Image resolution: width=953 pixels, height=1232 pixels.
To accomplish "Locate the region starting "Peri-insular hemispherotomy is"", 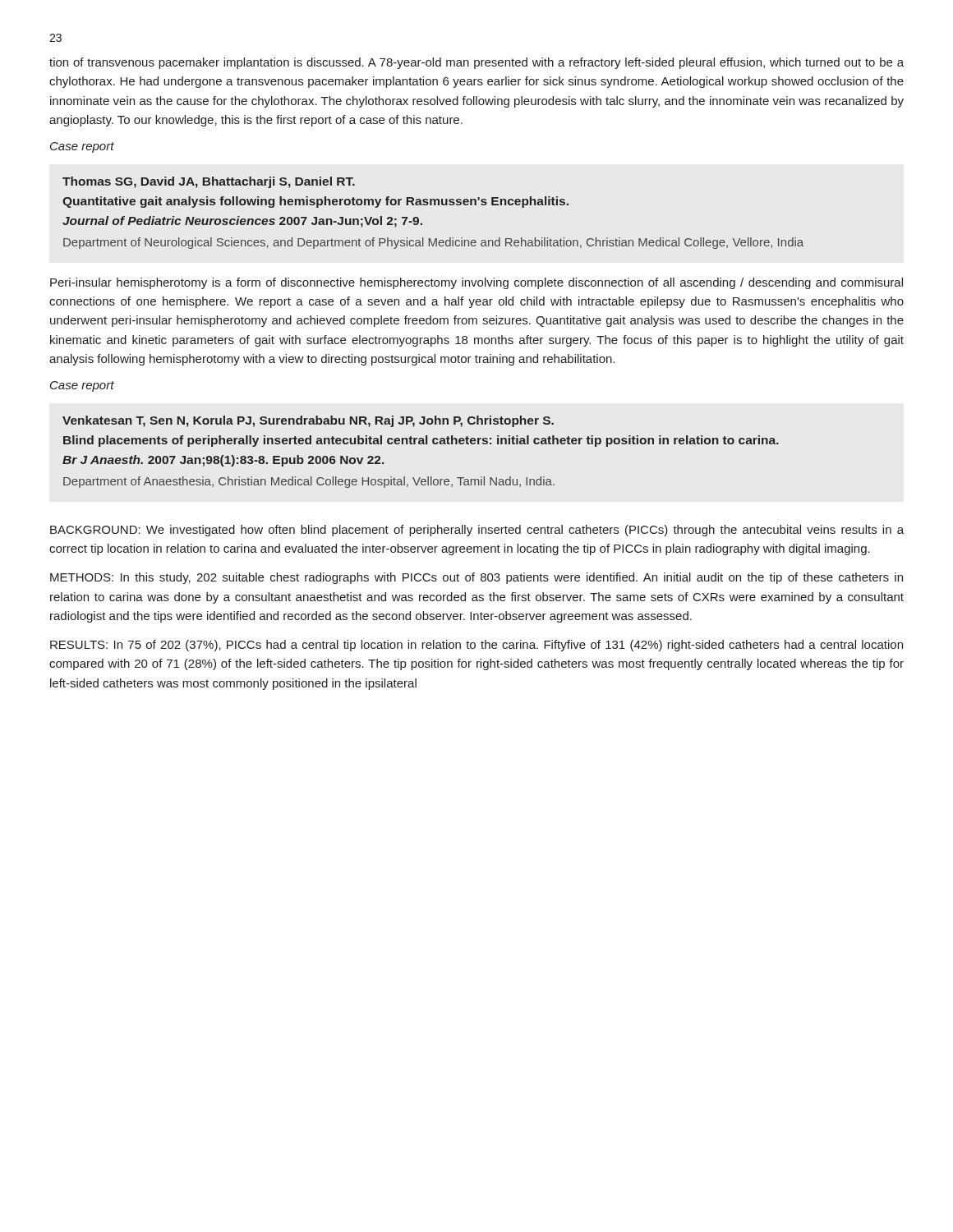I will 476,320.
